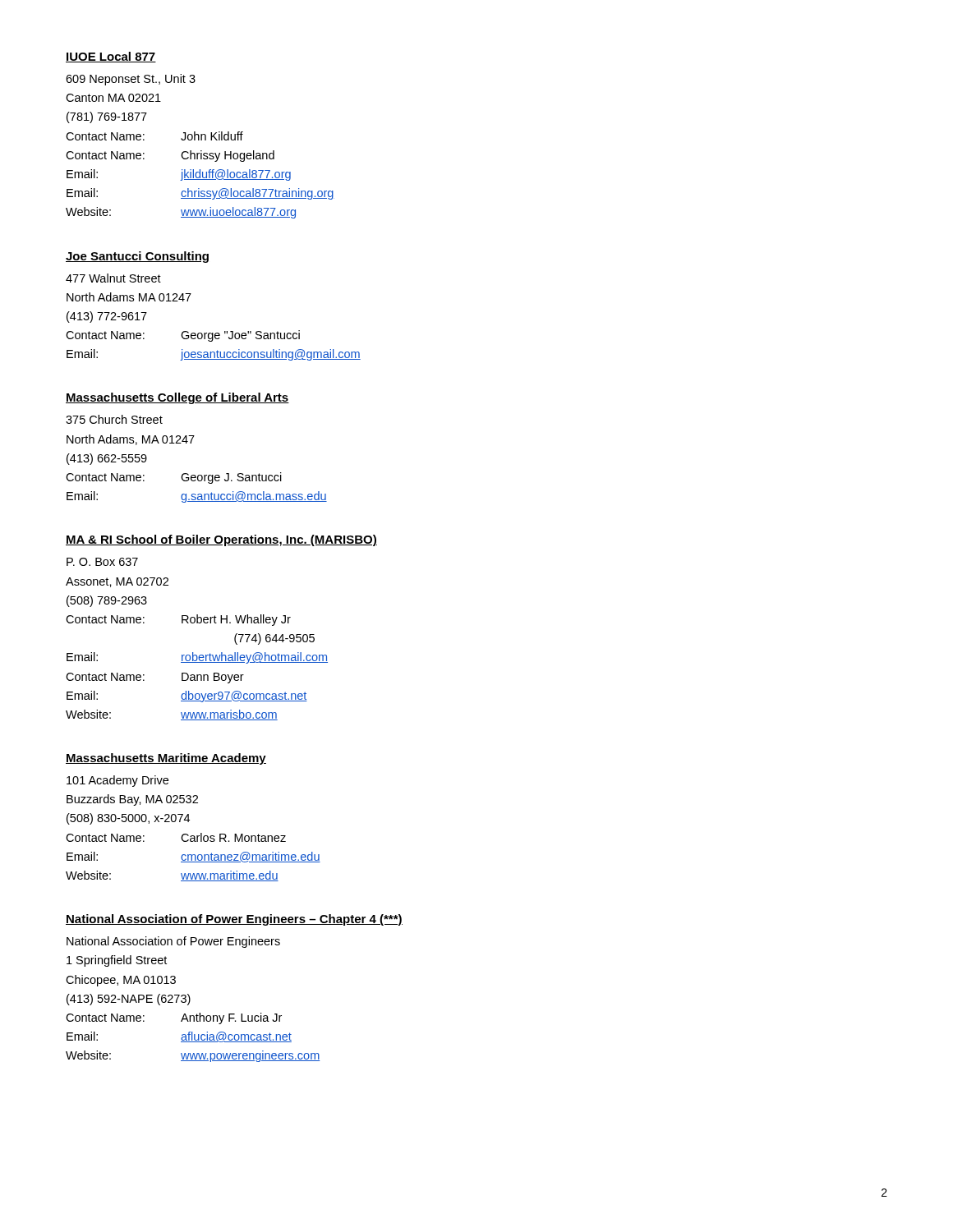Click on the text block with the text "375 Church Street North Adams, MA 01247 (413)"
This screenshot has height=1232, width=953.
(114, 419)
